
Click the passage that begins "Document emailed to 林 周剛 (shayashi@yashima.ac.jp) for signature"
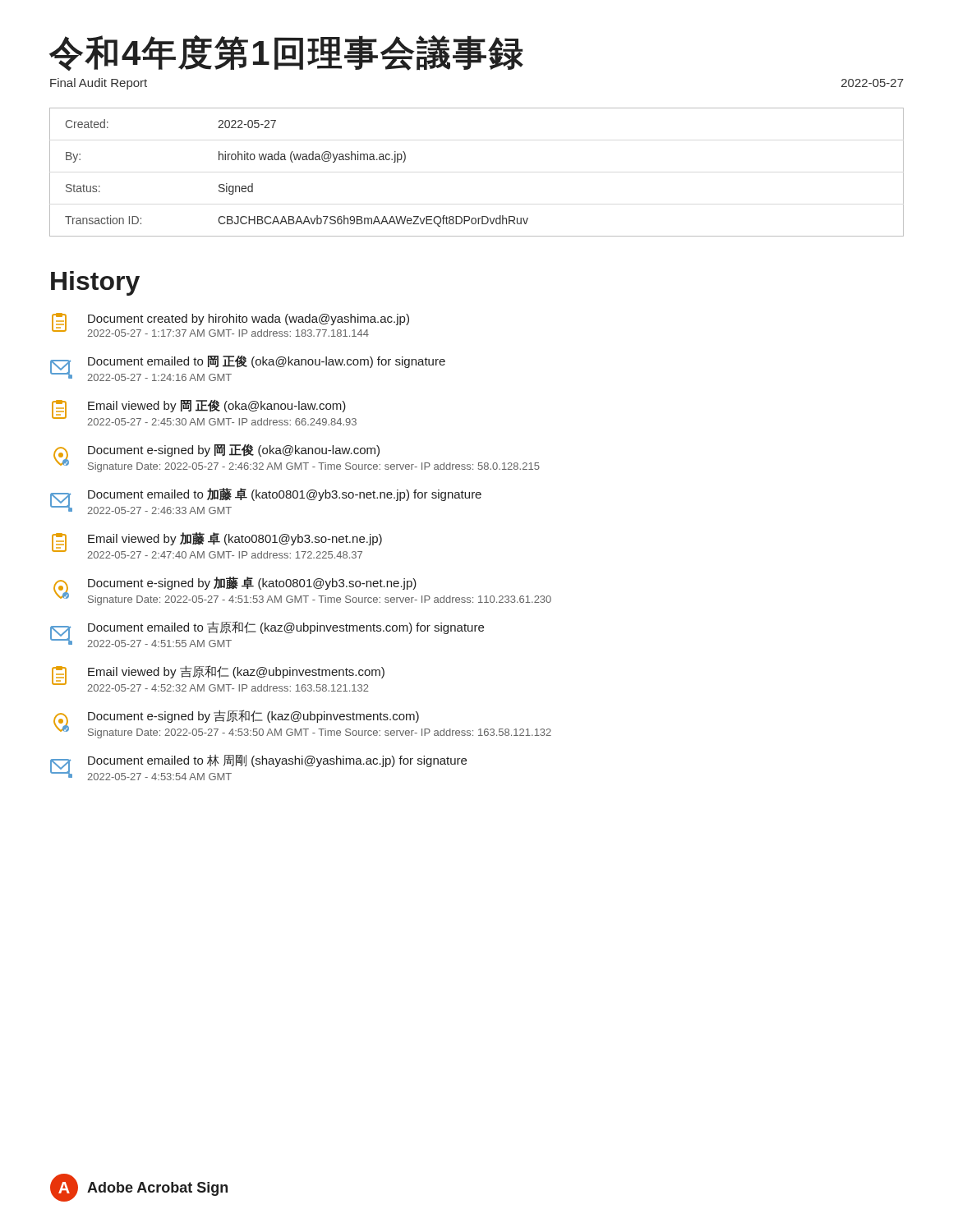(476, 768)
